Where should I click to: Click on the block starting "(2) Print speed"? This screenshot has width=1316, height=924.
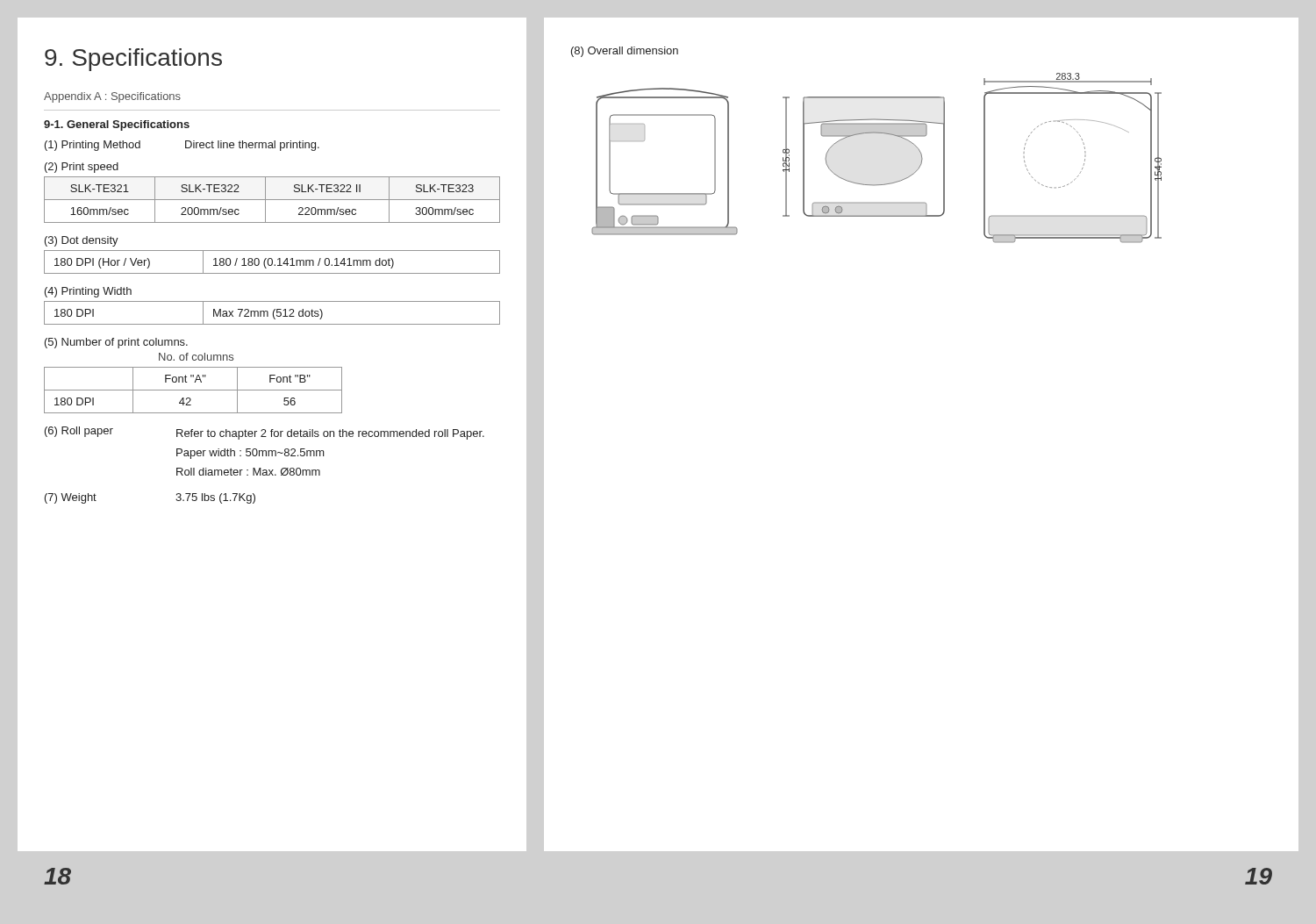(81, 166)
